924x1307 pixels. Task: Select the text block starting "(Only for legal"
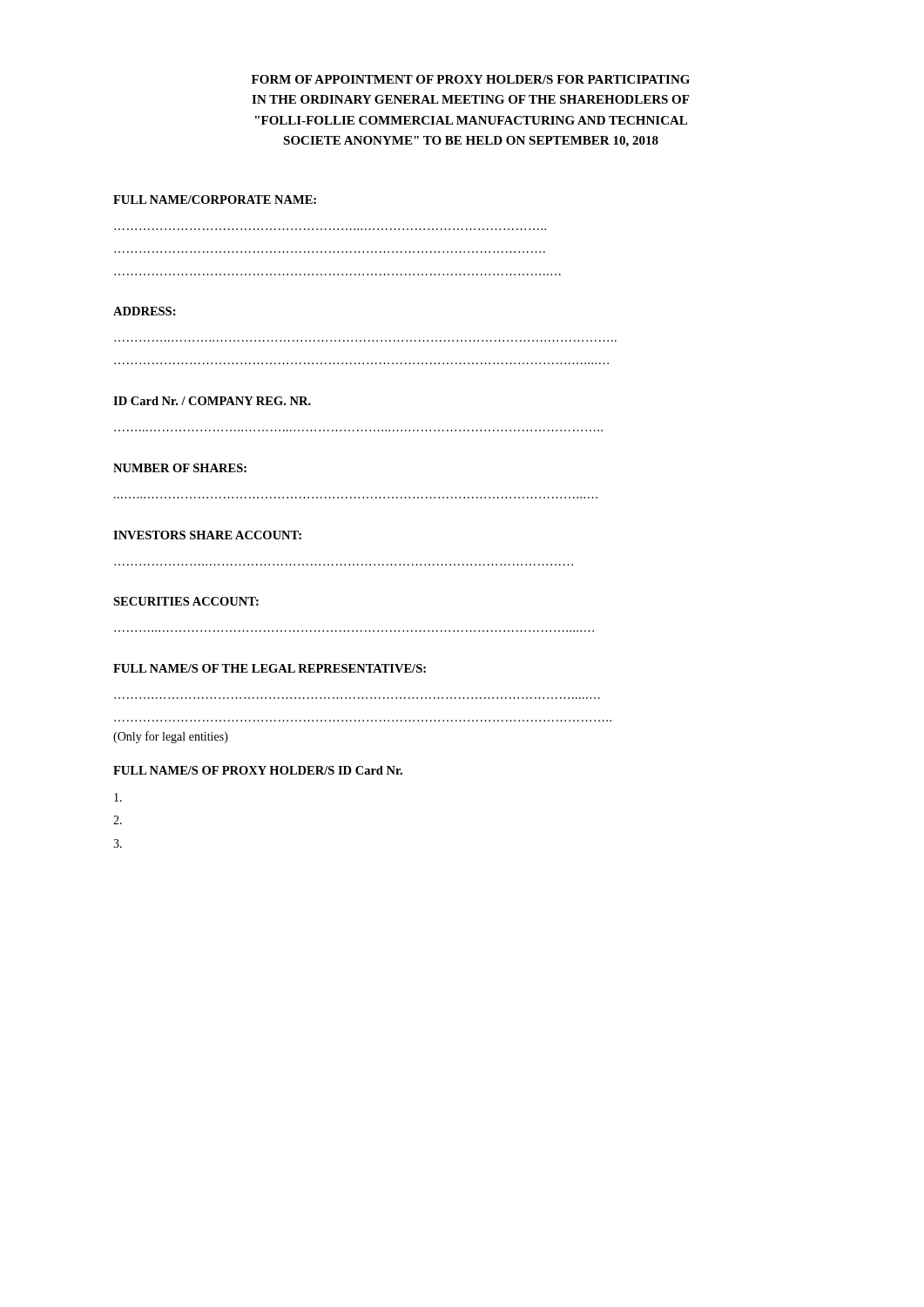[x=171, y=736]
